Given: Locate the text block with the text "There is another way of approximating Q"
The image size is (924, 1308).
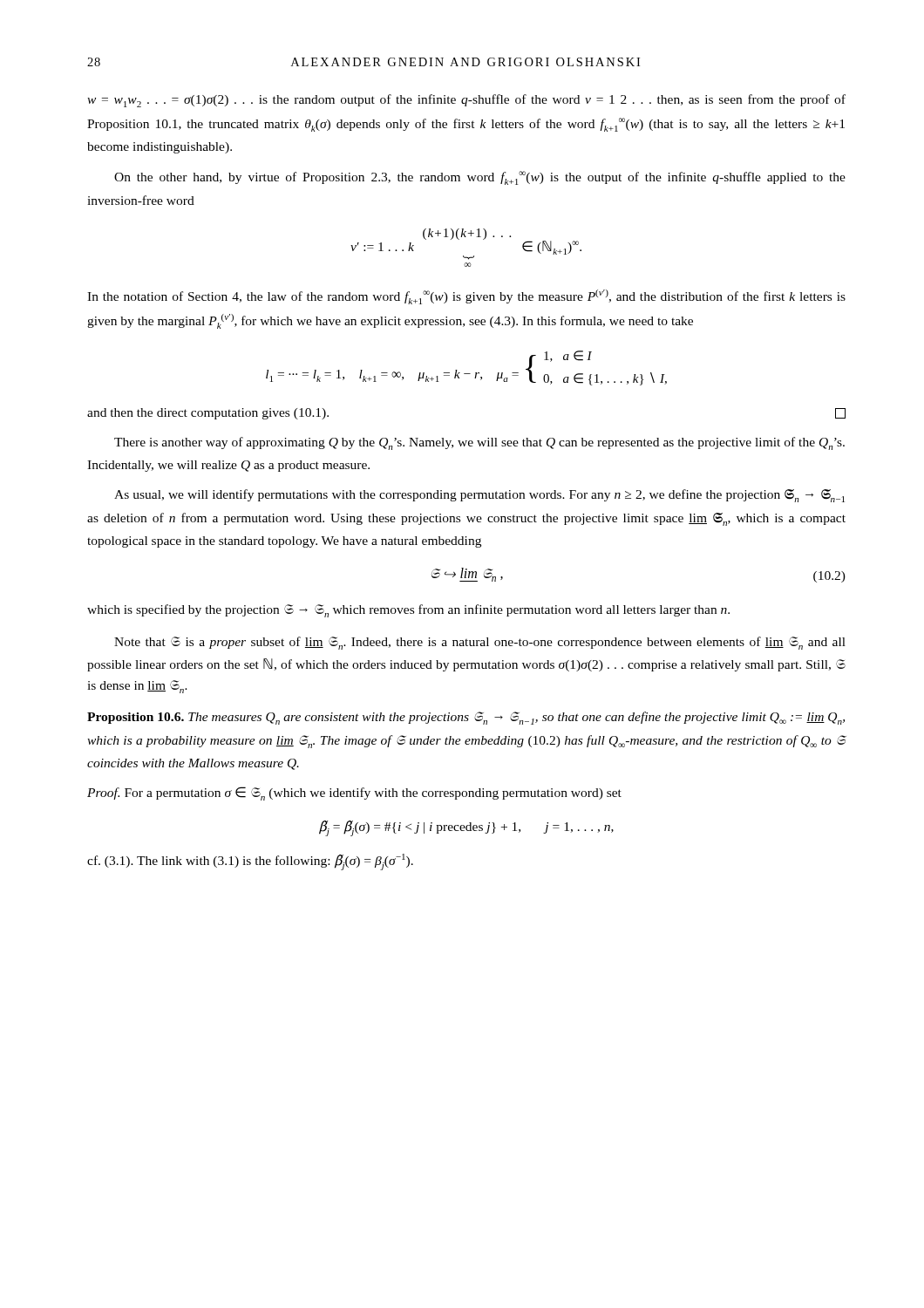Looking at the screenshot, I should [x=466, y=453].
